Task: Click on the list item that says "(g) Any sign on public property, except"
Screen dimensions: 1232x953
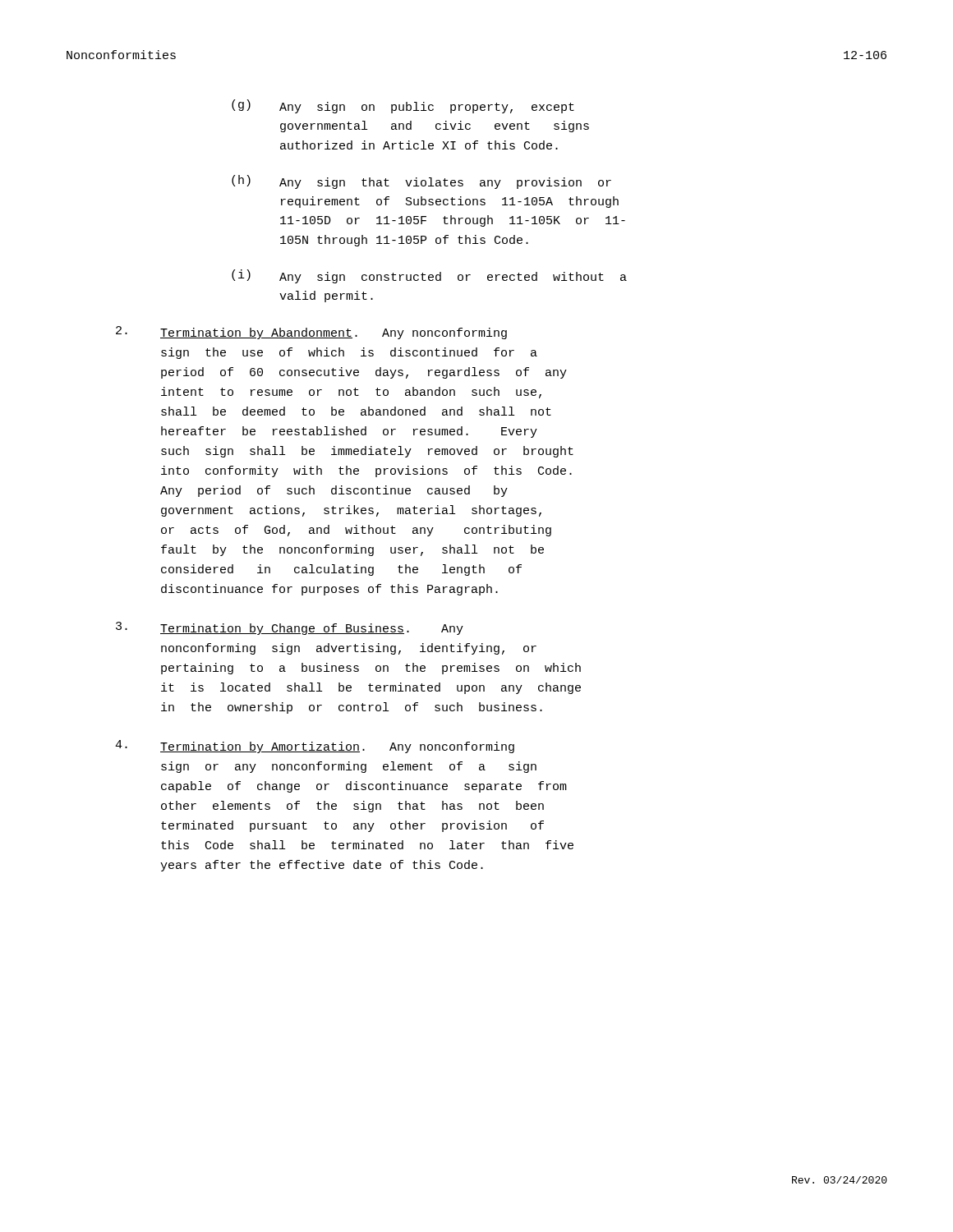Action: coord(559,127)
